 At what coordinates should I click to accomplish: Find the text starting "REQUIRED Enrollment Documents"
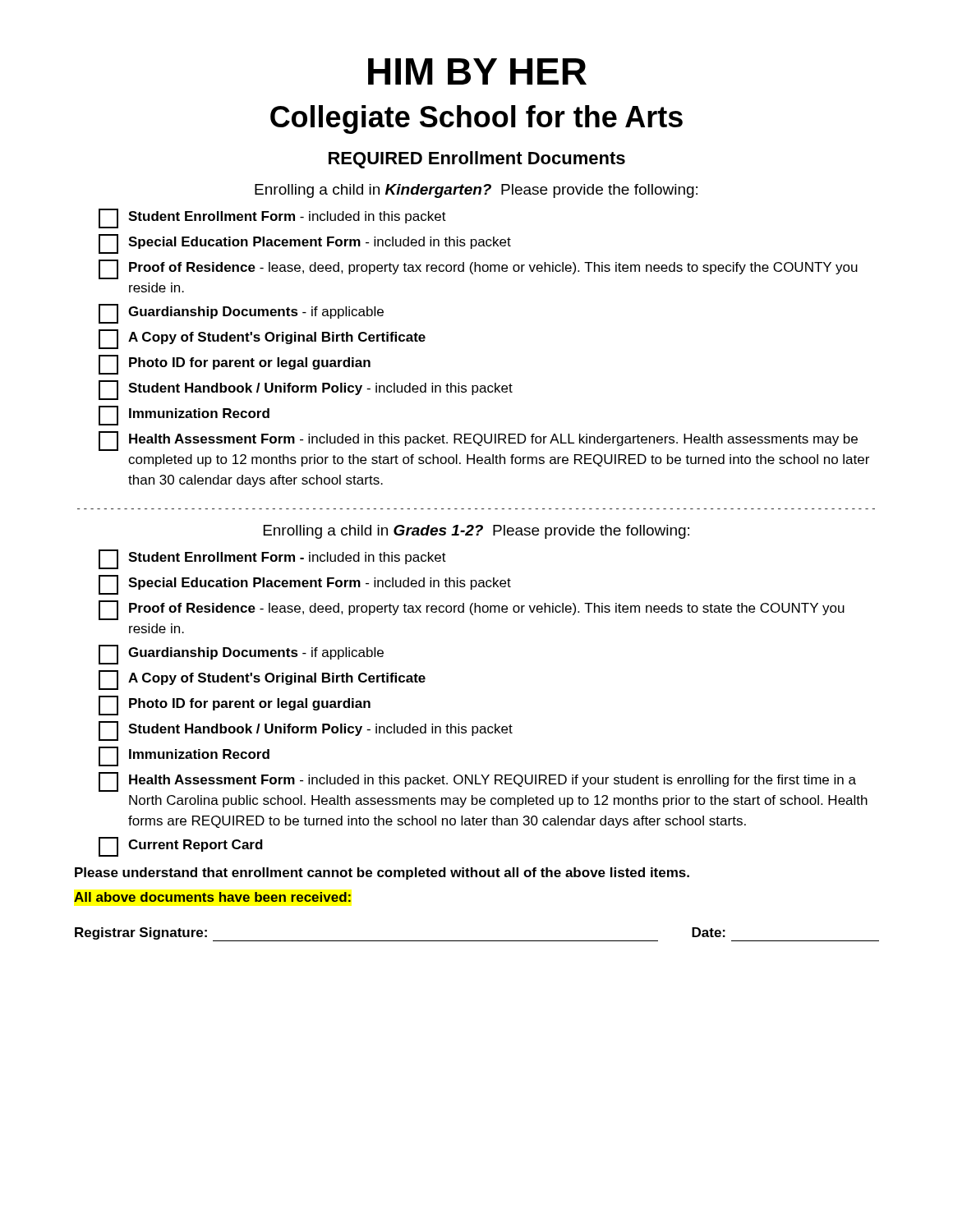pyautogui.click(x=476, y=158)
